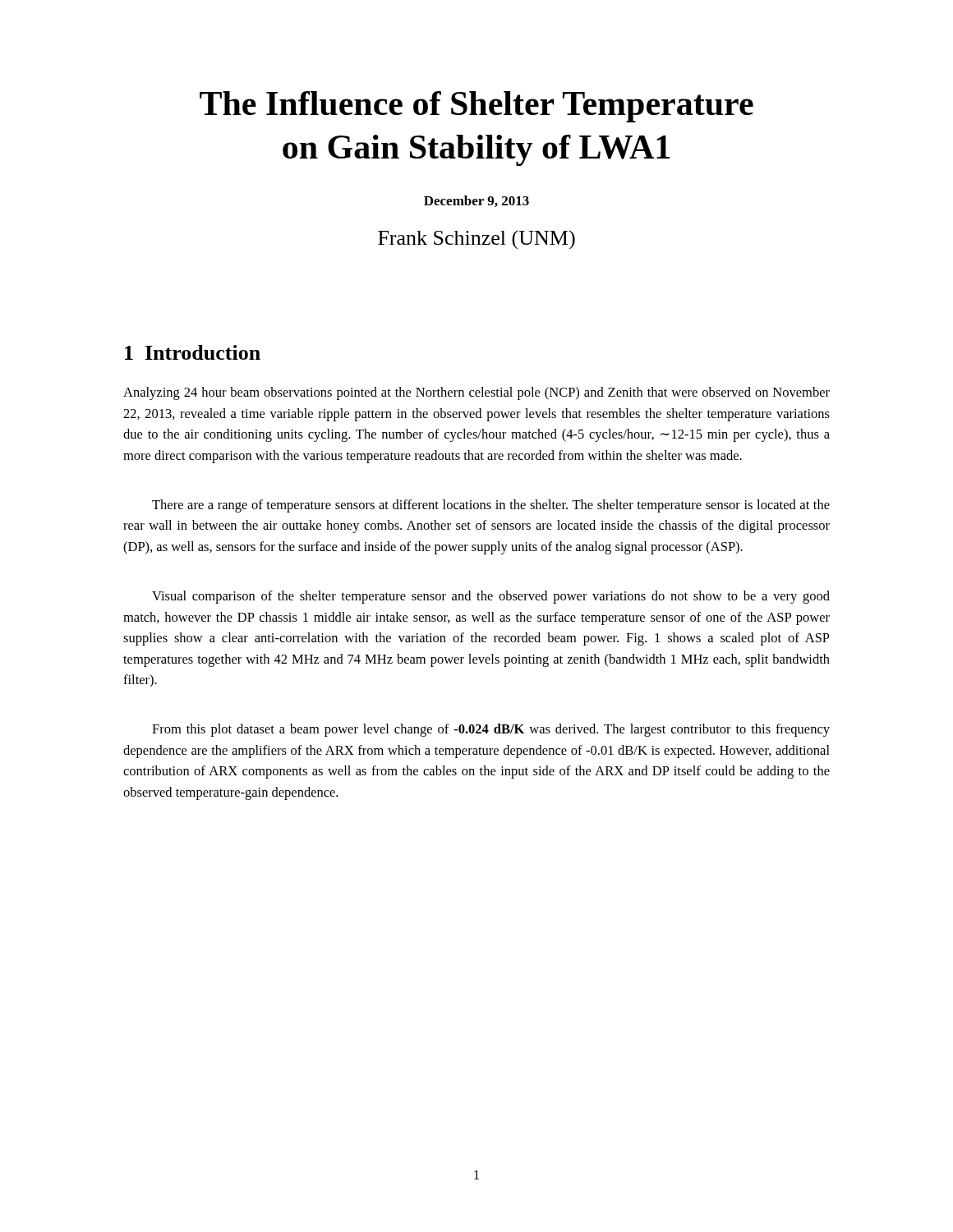Find "Frank Schinzel (UNM)" on this page
Image resolution: width=953 pixels, height=1232 pixels.
(476, 238)
